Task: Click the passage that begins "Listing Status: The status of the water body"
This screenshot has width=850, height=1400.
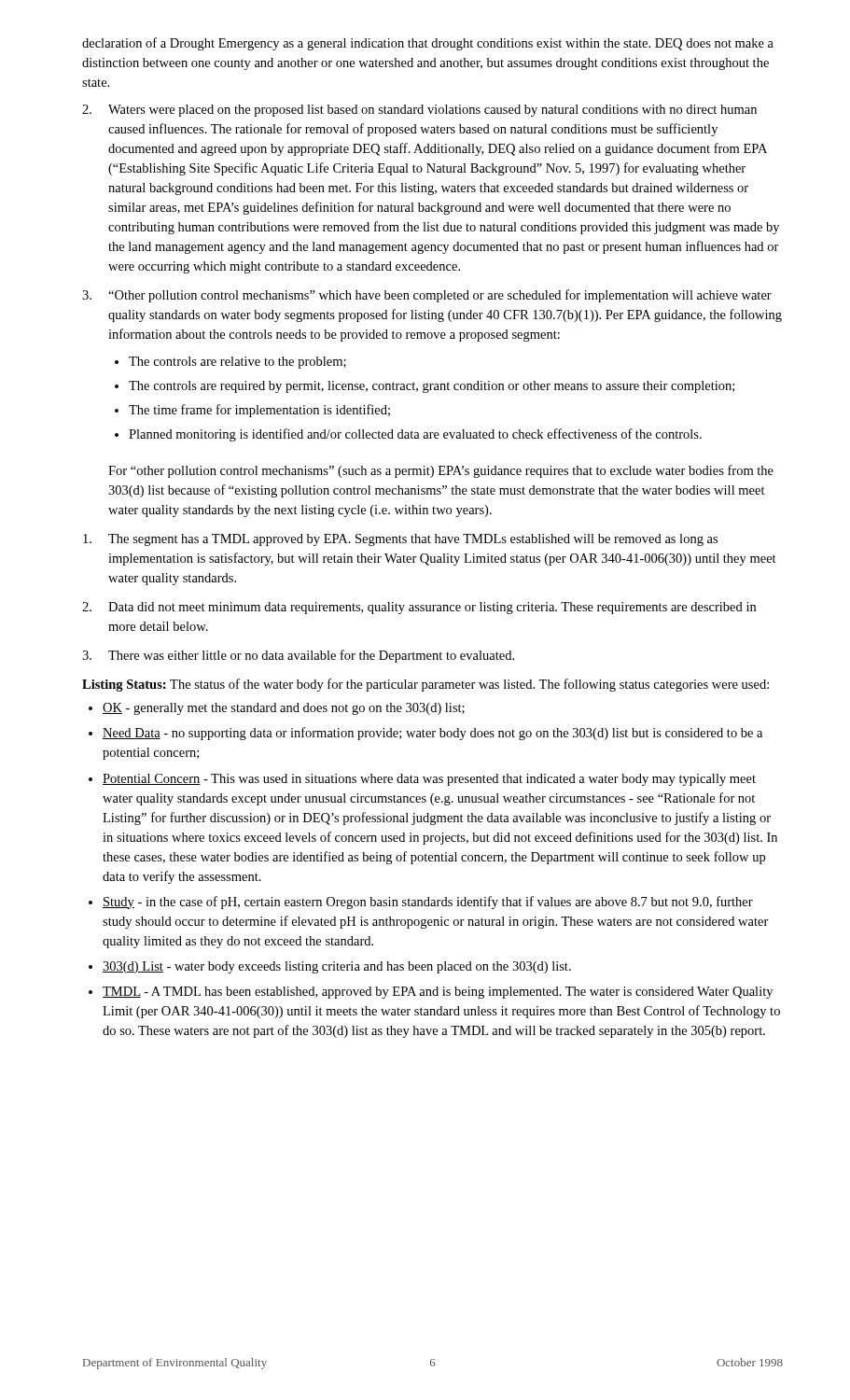Action: (426, 685)
